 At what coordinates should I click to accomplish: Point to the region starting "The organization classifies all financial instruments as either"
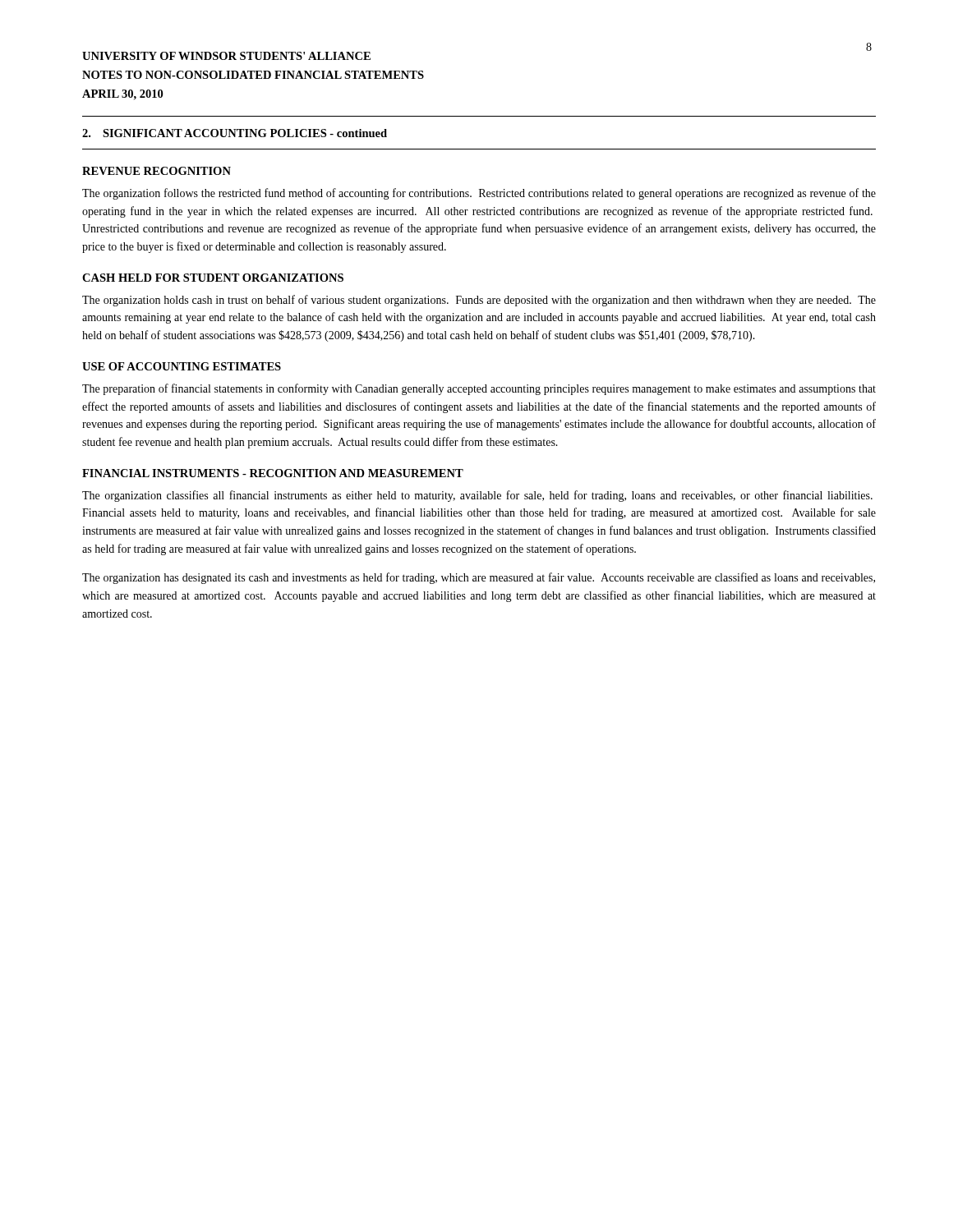(x=479, y=522)
